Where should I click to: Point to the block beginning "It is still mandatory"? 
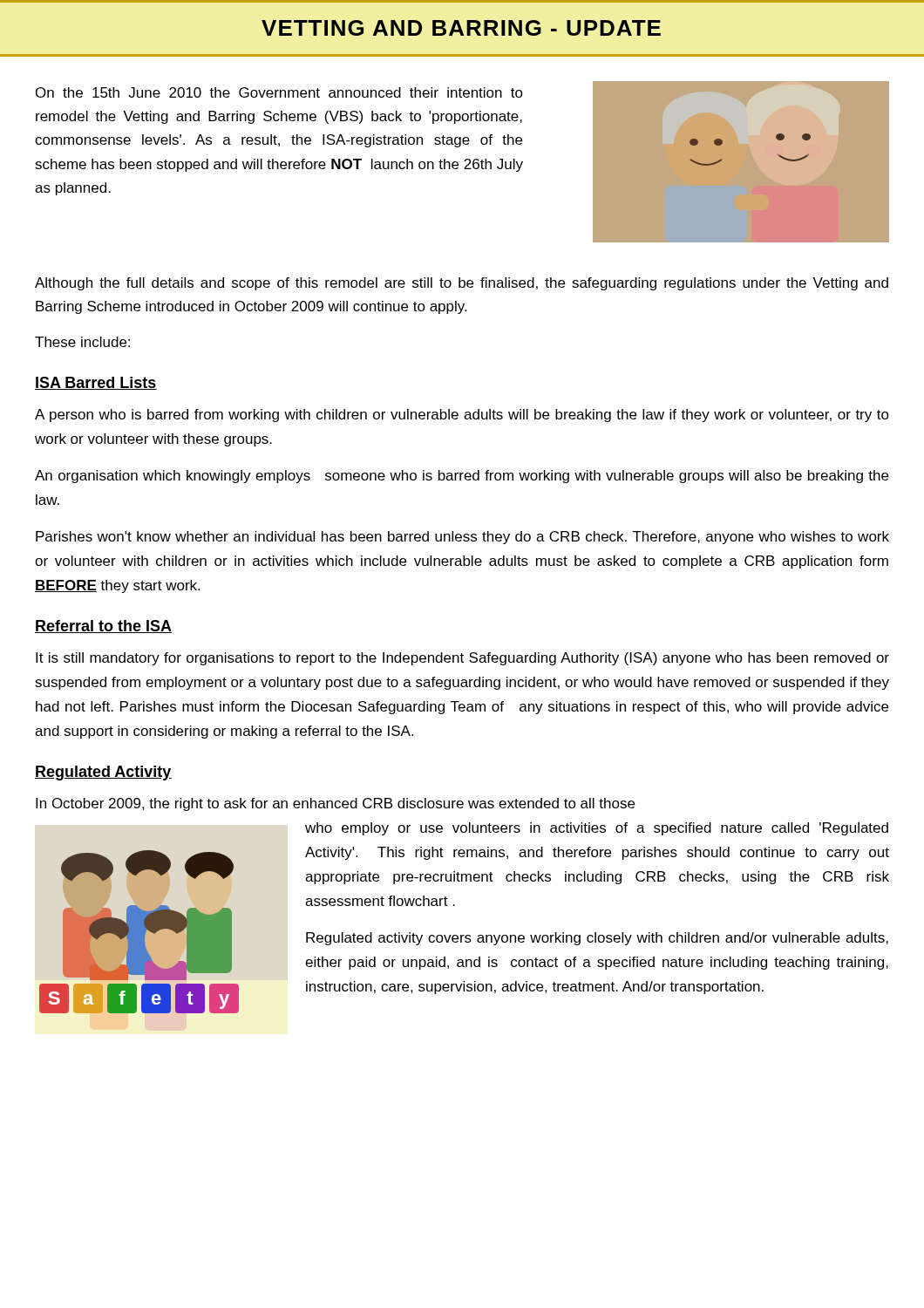tap(462, 695)
